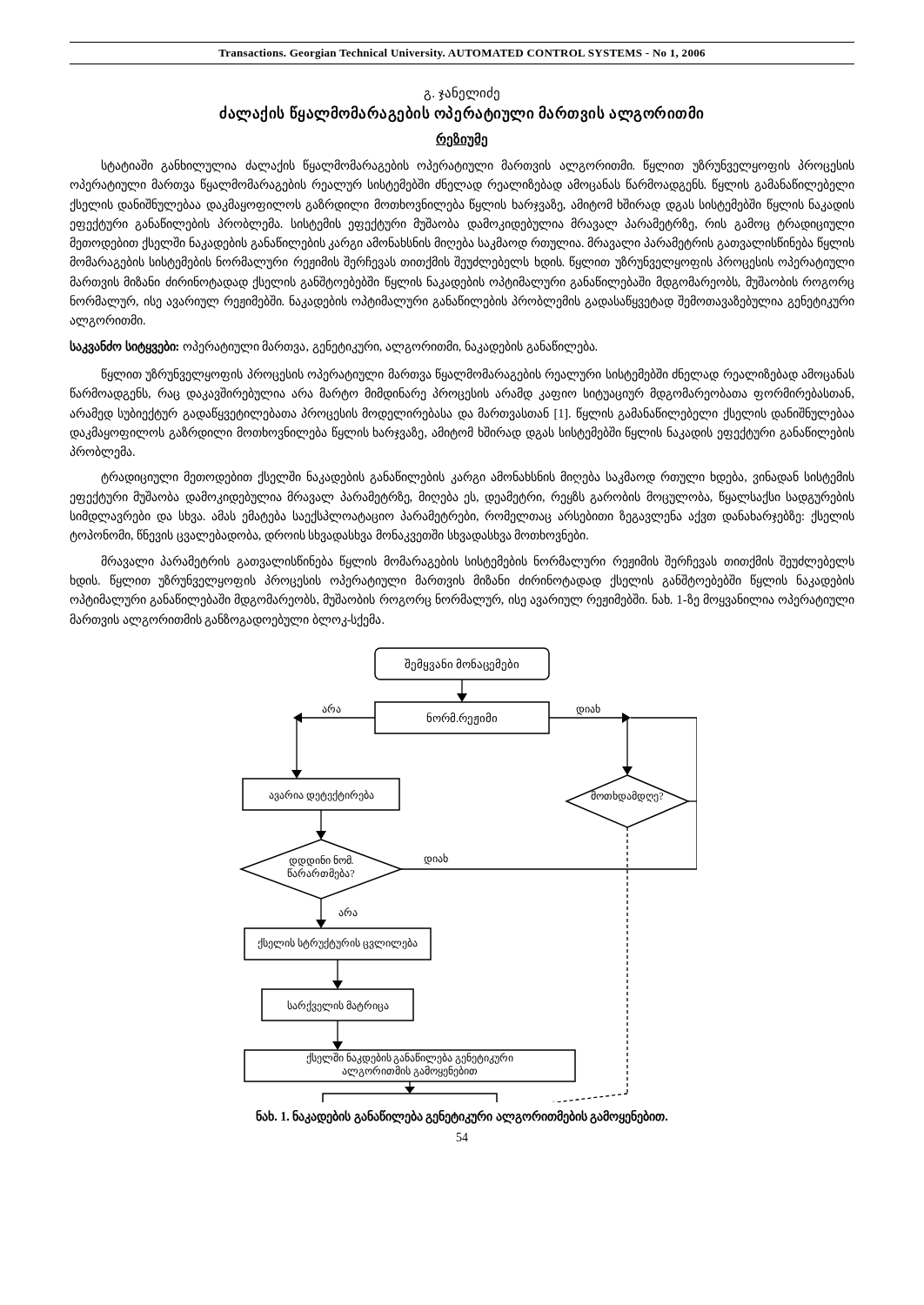Locate the block starting "ტრადიციული მეთოდებით ქსელში"
Screen dimensions: 1305x924
pyautogui.click(x=462, y=506)
